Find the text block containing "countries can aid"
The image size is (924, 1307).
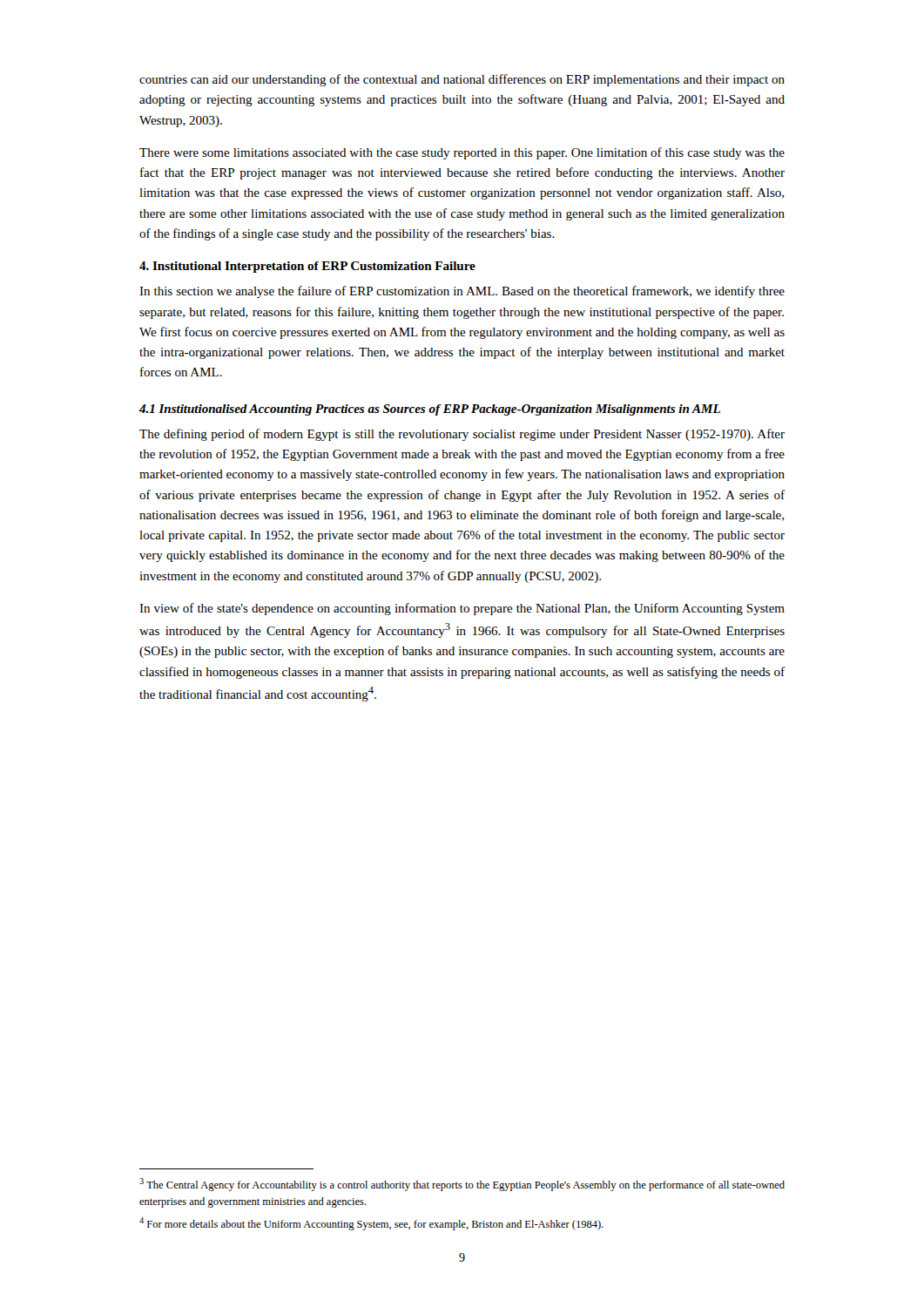tap(462, 100)
